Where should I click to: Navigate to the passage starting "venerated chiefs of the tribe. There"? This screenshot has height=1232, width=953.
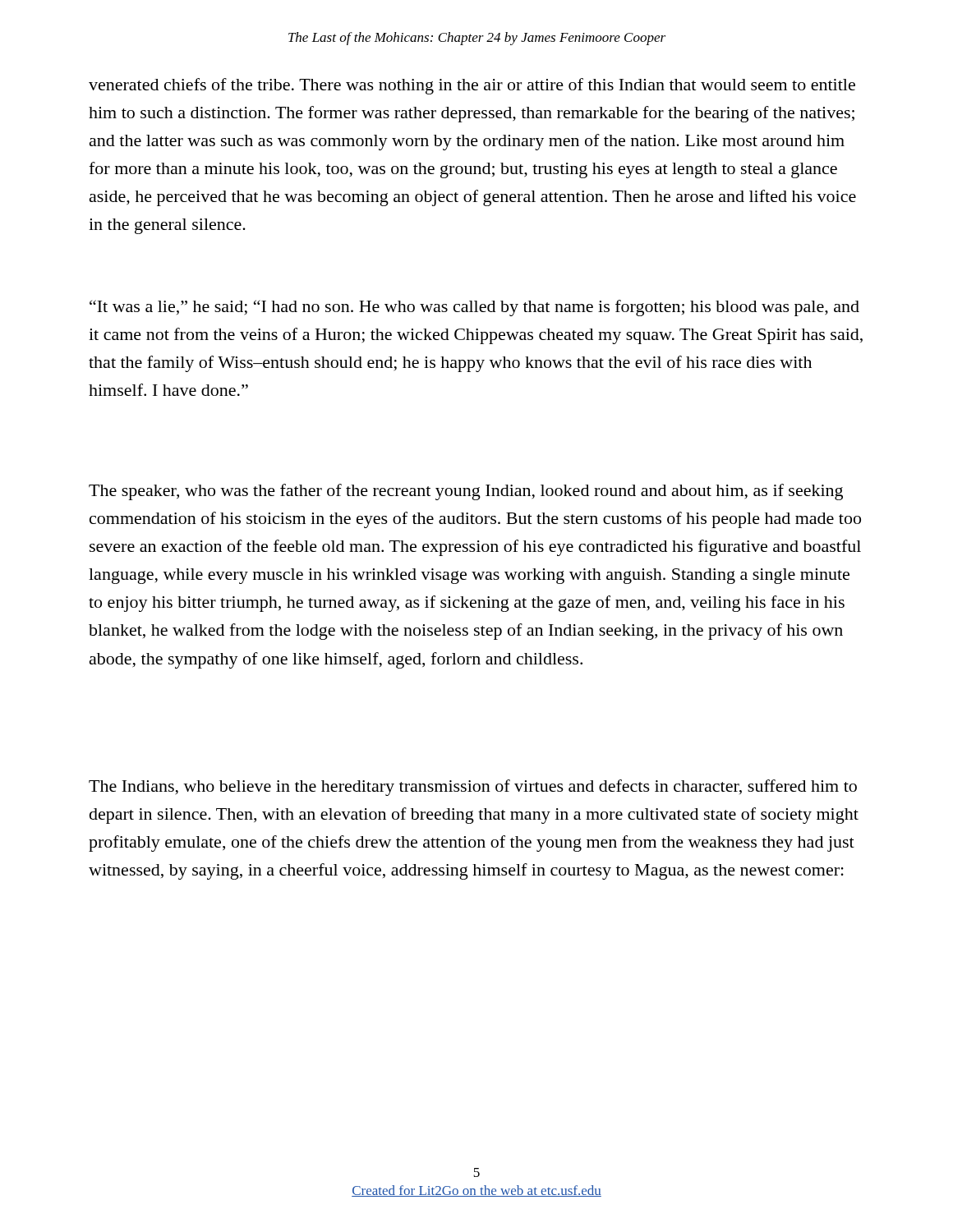472,154
